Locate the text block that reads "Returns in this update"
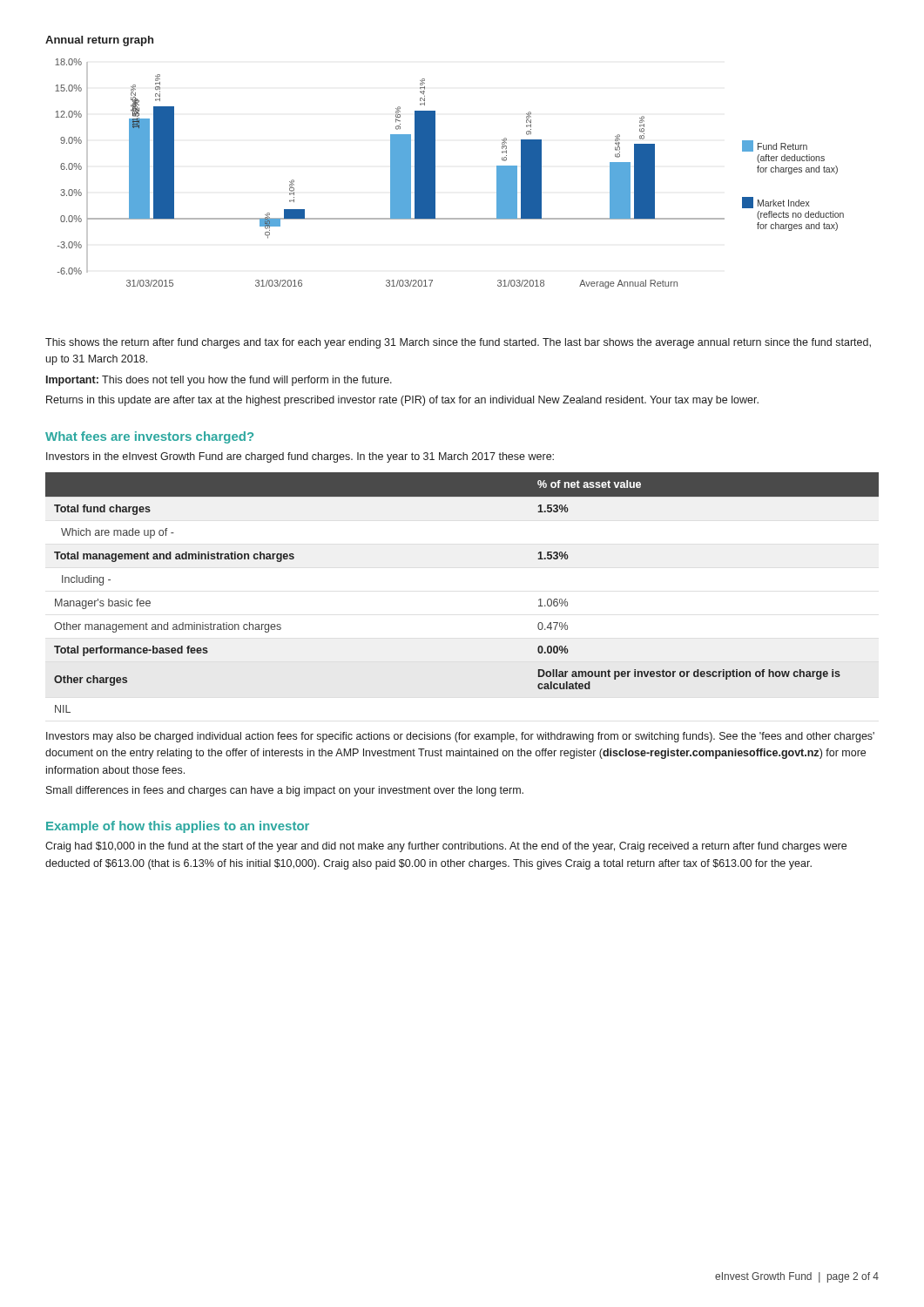924x1307 pixels. click(402, 400)
